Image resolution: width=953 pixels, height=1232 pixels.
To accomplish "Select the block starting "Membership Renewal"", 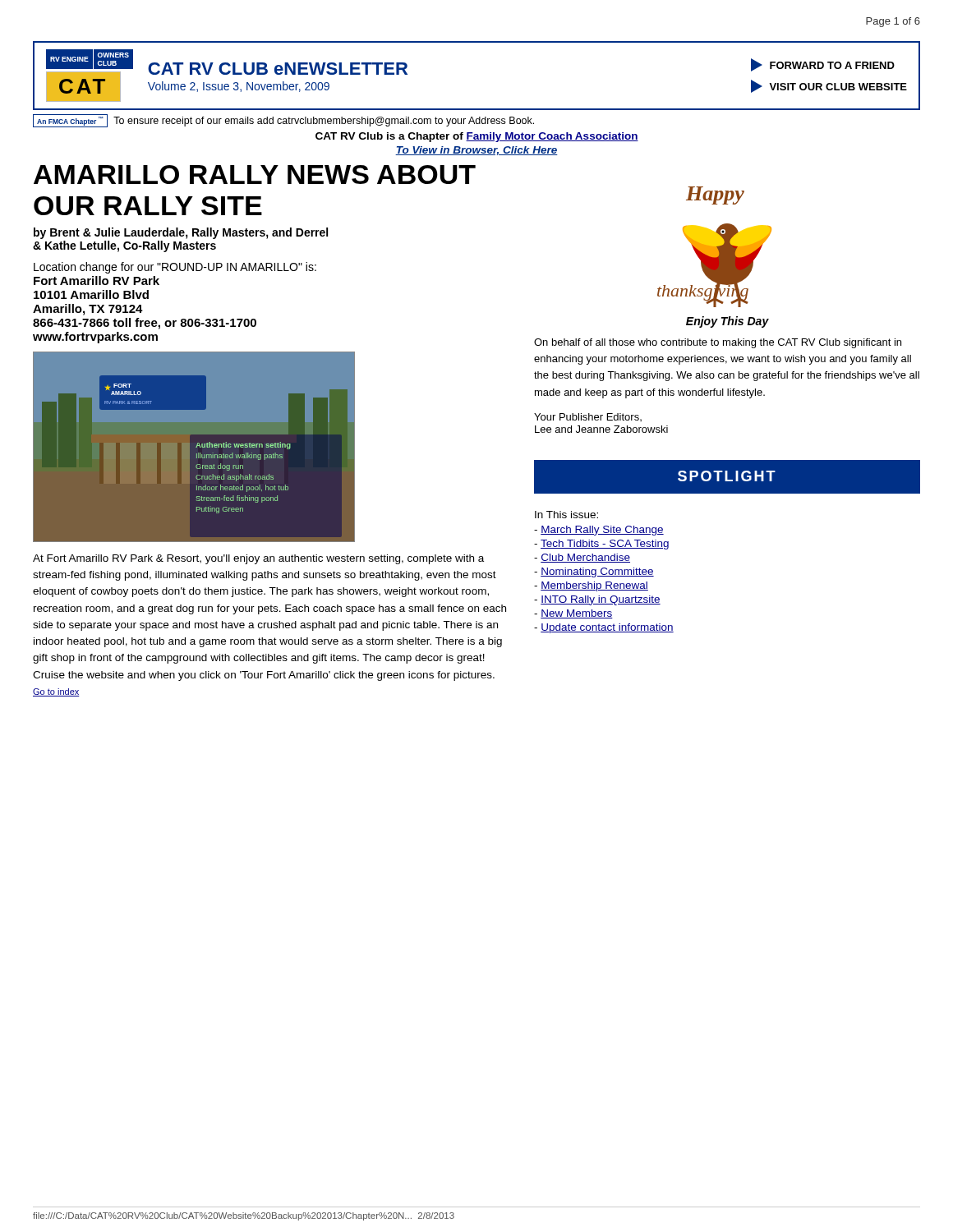I will click(591, 585).
